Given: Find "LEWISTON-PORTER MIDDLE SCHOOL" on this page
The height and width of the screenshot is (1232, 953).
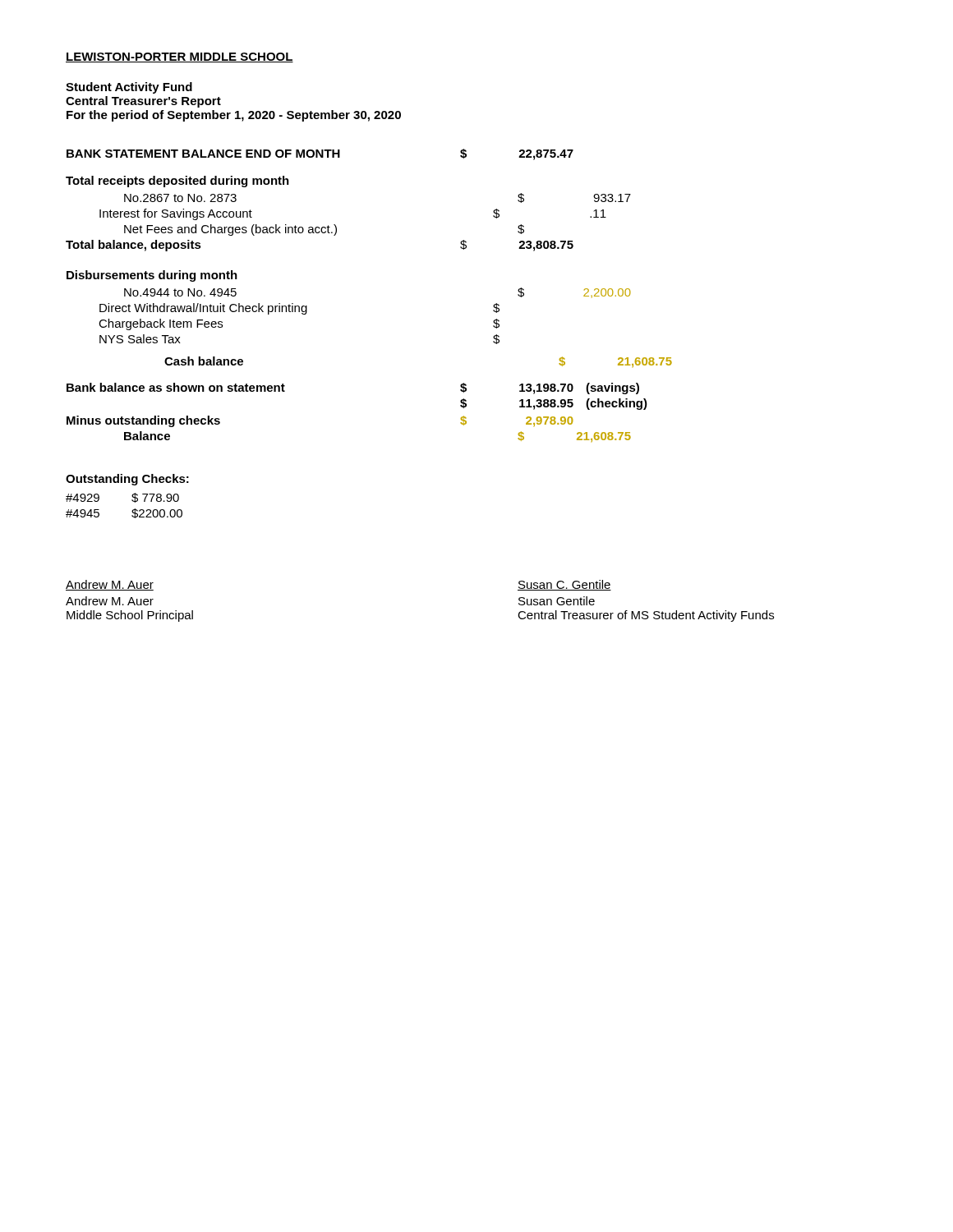Looking at the screenshot, I should (179, 56).
